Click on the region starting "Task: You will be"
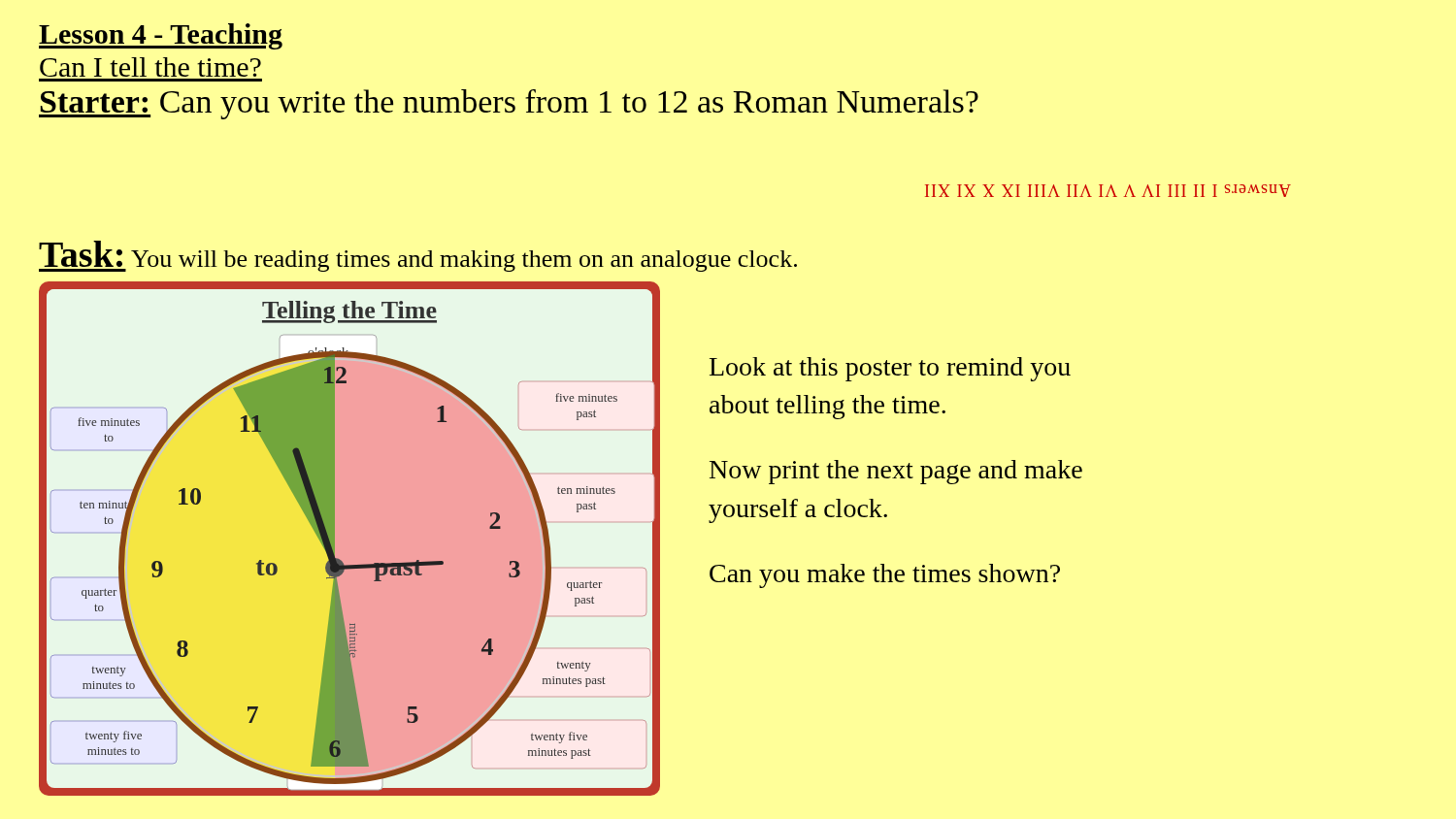 click(419, 254)
